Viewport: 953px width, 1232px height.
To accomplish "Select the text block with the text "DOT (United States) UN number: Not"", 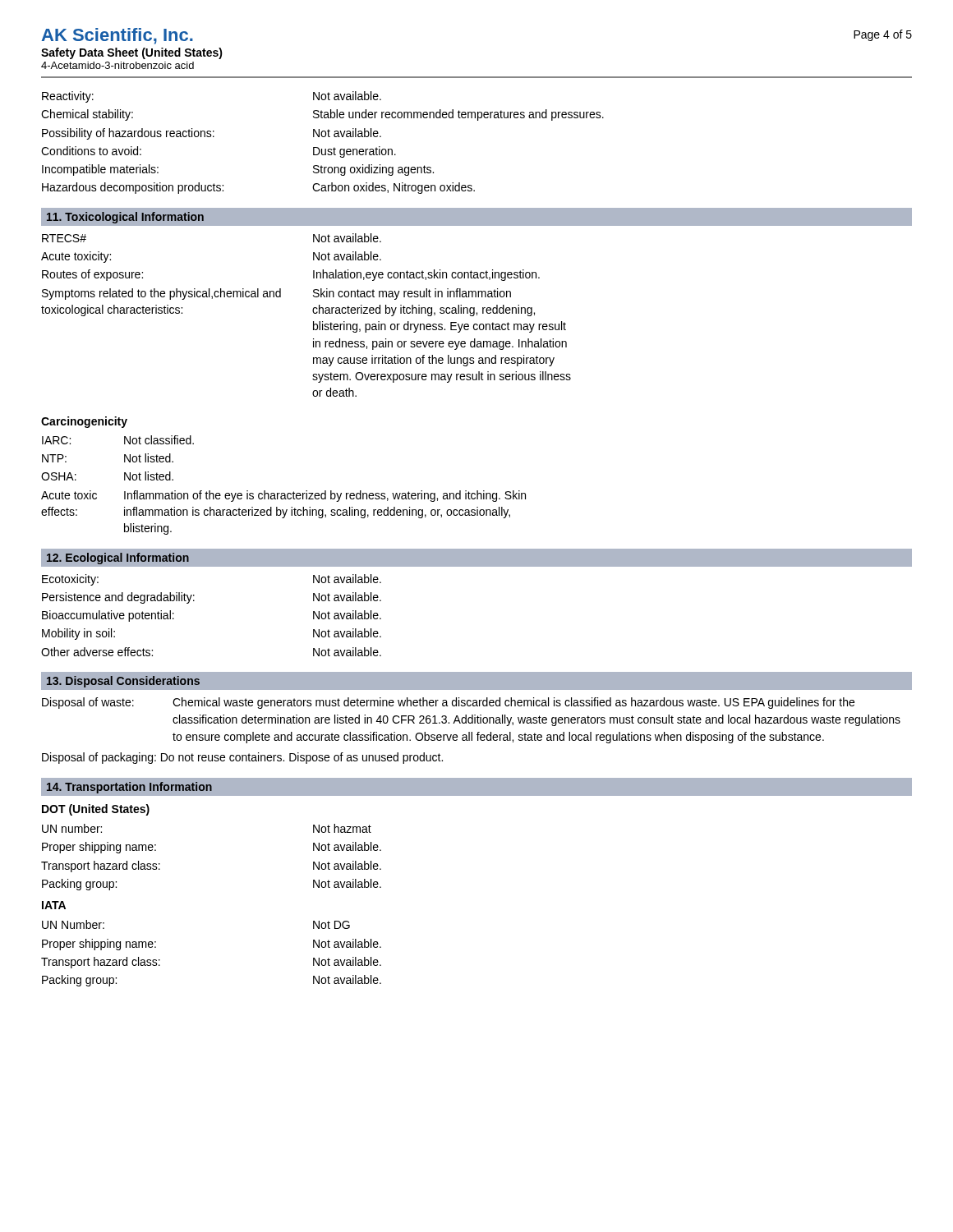I will point(96,810).
